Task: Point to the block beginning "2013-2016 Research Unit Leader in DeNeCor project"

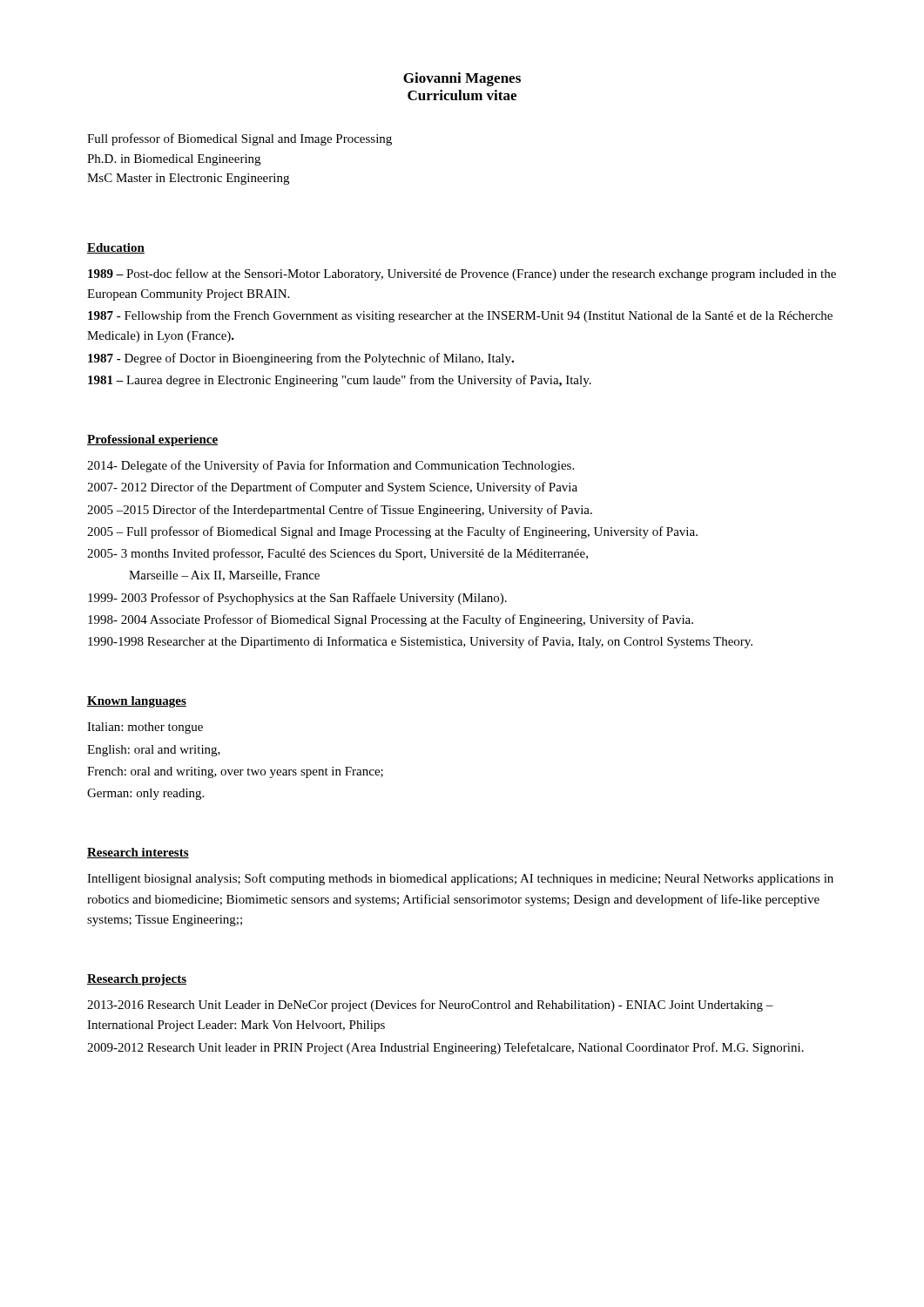Action: pyautogui.click(x=430, y=1006)
